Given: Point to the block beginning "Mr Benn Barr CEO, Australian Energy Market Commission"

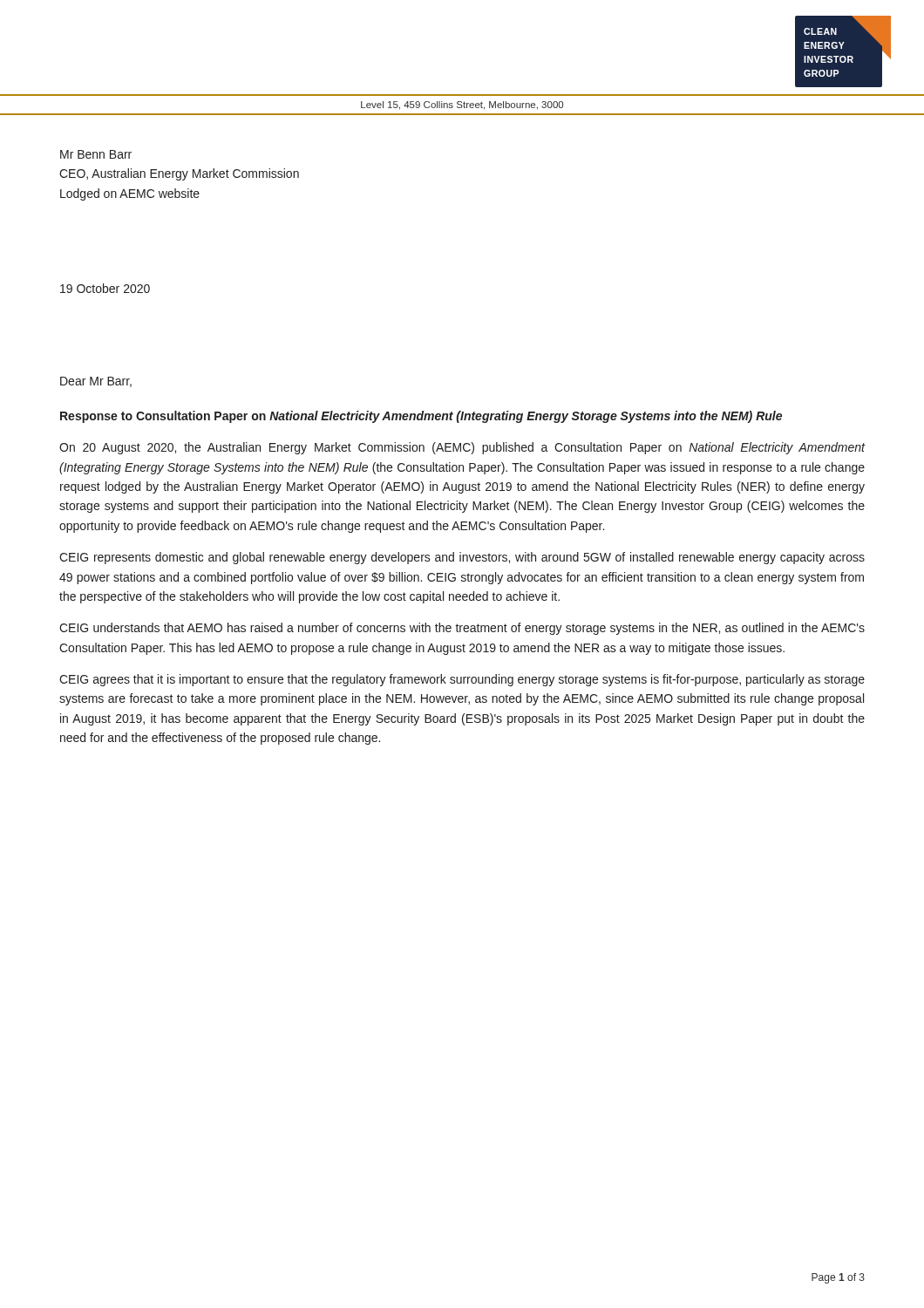Looking at the screenshot, I should [x=179, y=174].
